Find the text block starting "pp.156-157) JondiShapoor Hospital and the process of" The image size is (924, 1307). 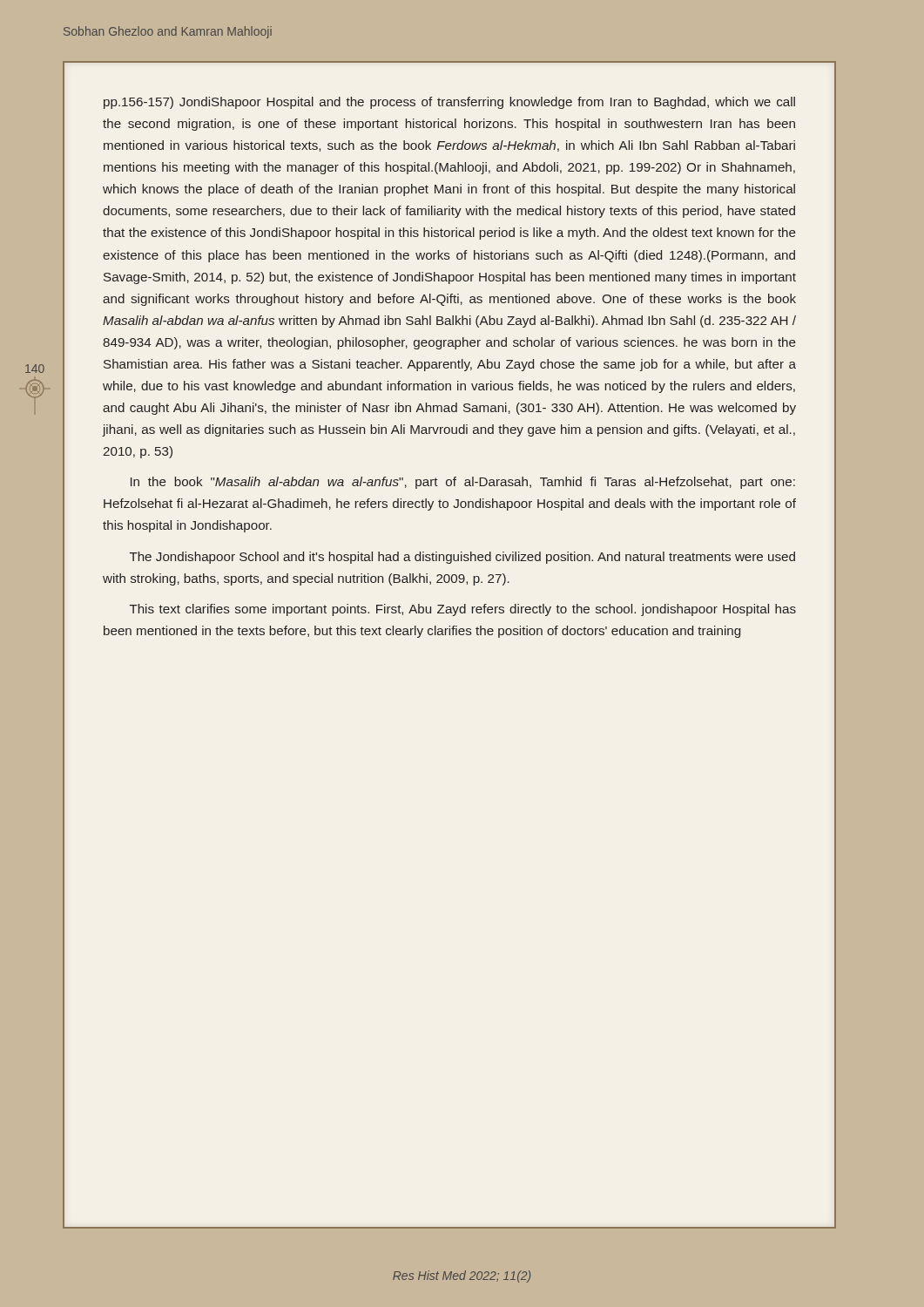(x=449, y=366)
